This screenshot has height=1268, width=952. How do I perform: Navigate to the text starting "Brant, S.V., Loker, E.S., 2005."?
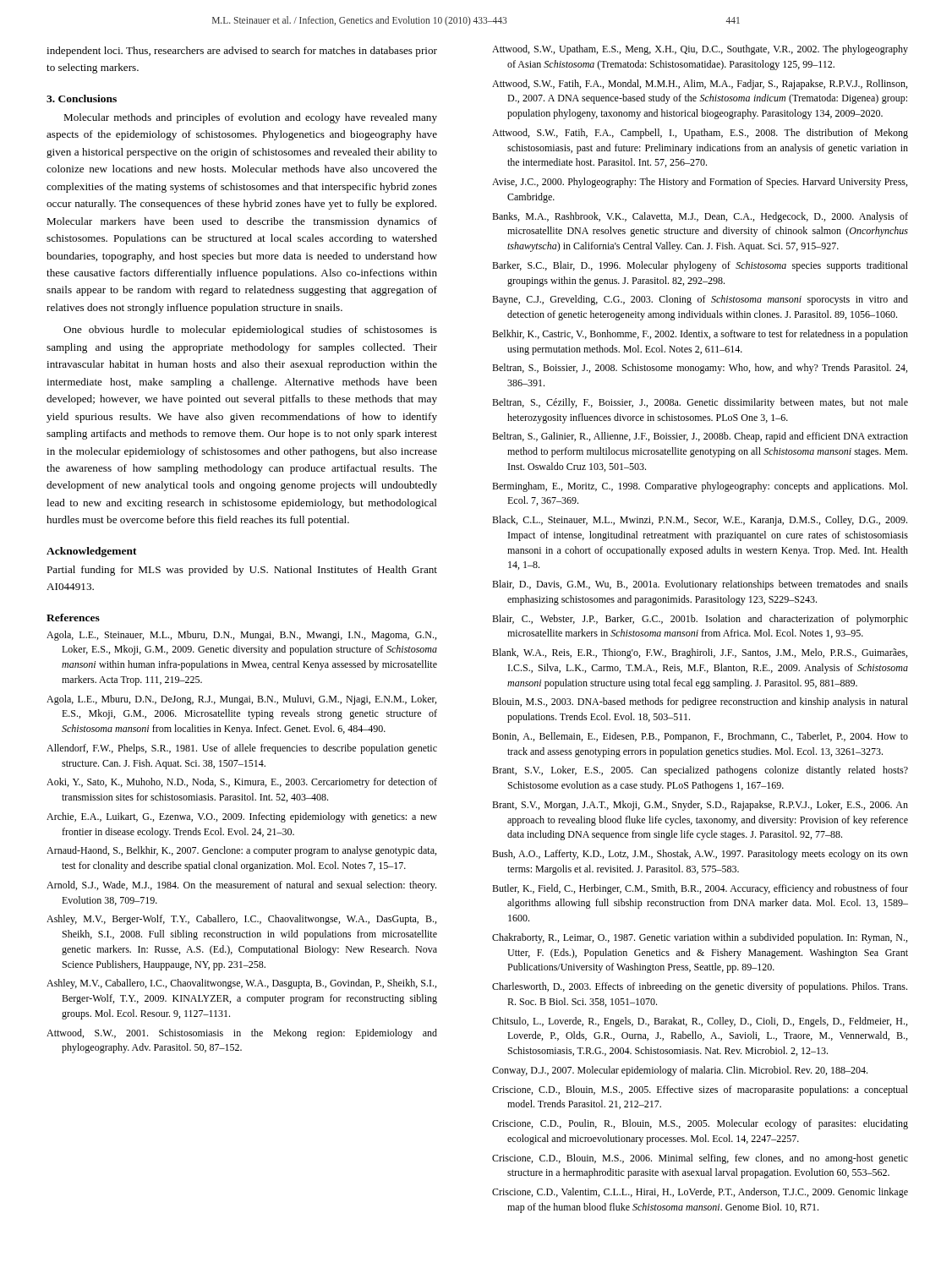tap(700, 778)
